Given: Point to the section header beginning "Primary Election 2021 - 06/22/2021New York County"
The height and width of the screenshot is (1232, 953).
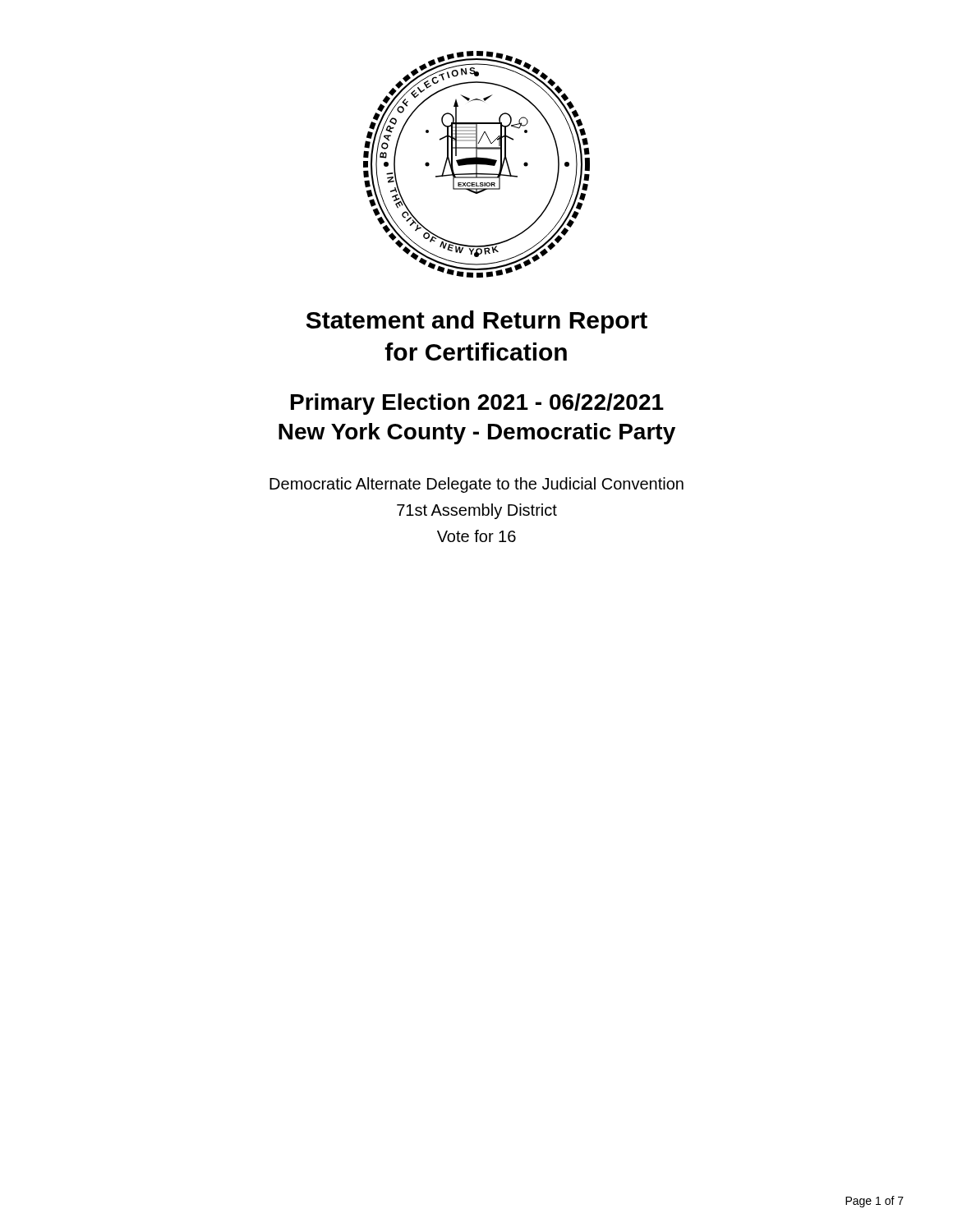Looking at the screenshot, I should [476, 418].
